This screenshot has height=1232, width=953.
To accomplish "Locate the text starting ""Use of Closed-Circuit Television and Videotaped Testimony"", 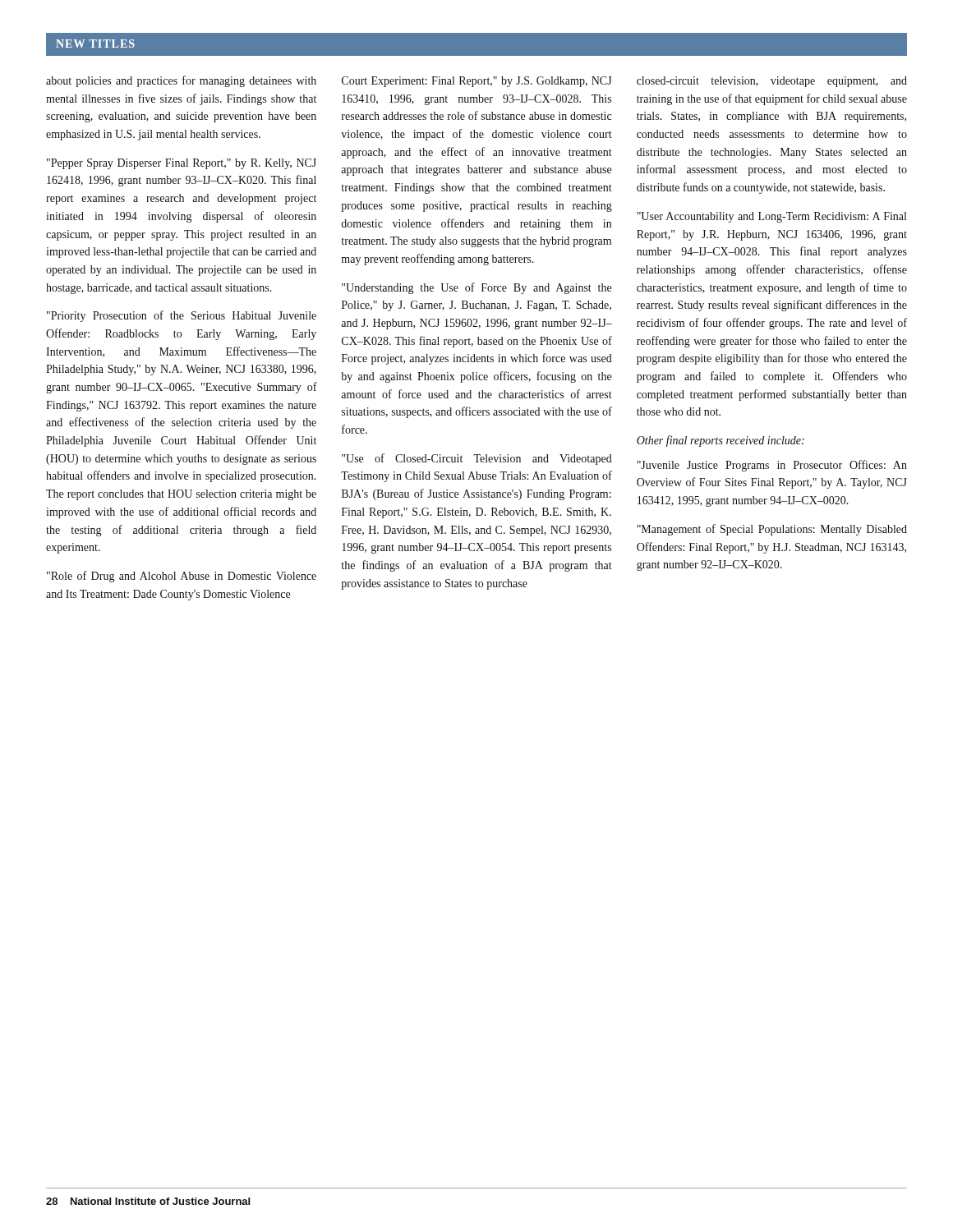I will [x=476, y=521].
